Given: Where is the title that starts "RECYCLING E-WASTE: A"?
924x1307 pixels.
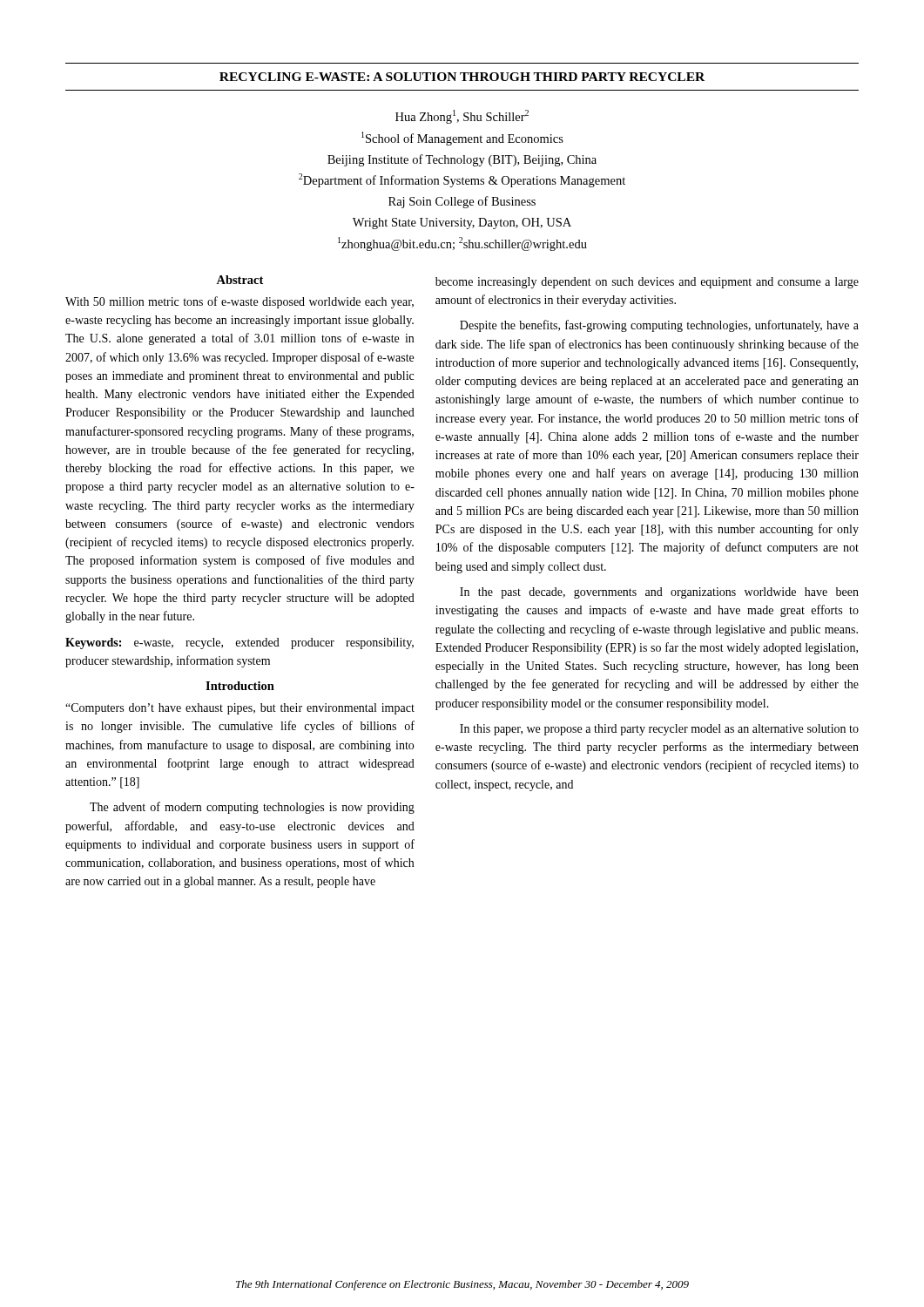Looking at the screenshot, I should [462, 77].
